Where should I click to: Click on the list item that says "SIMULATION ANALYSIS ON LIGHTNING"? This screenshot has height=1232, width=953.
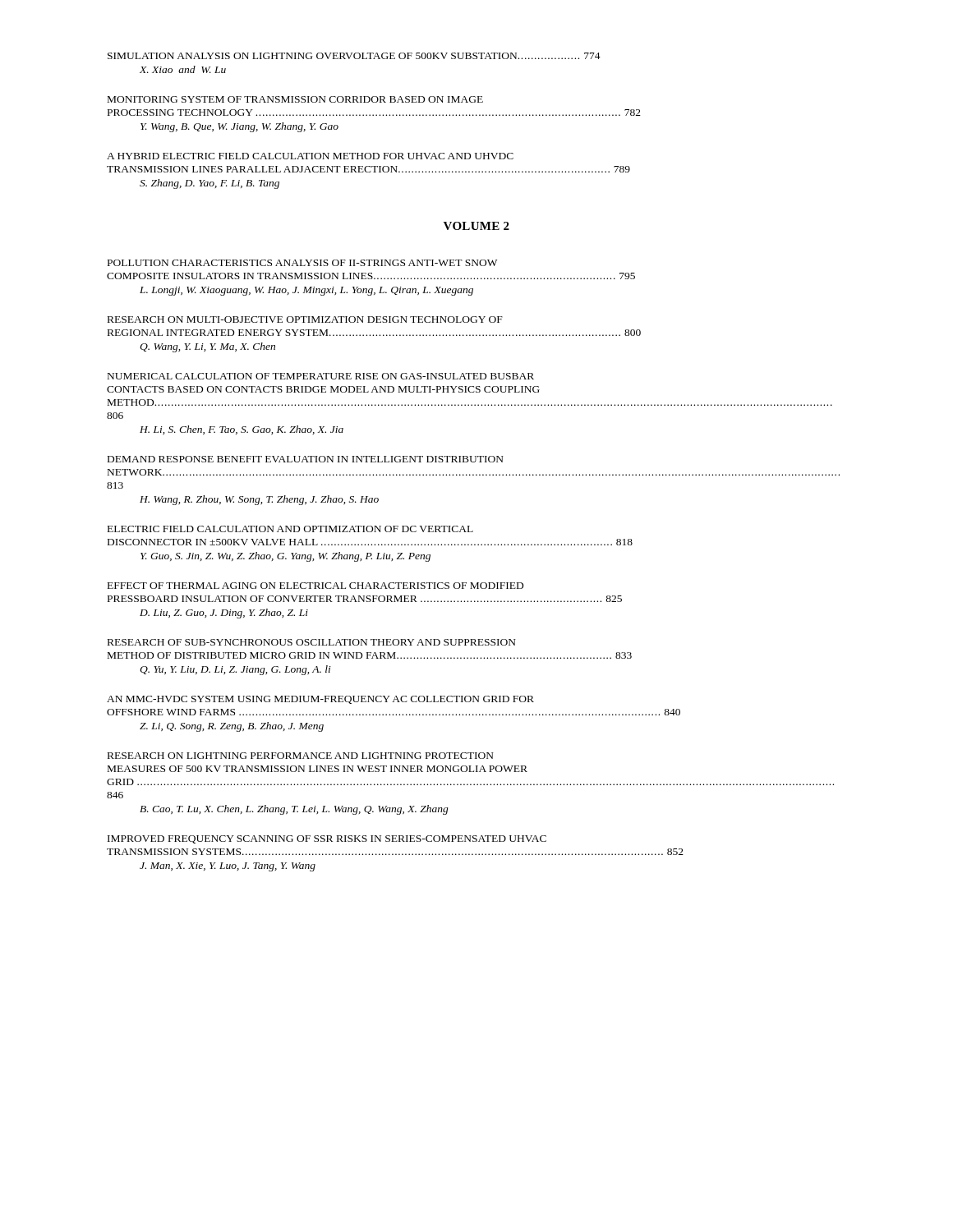coord(476,63)
